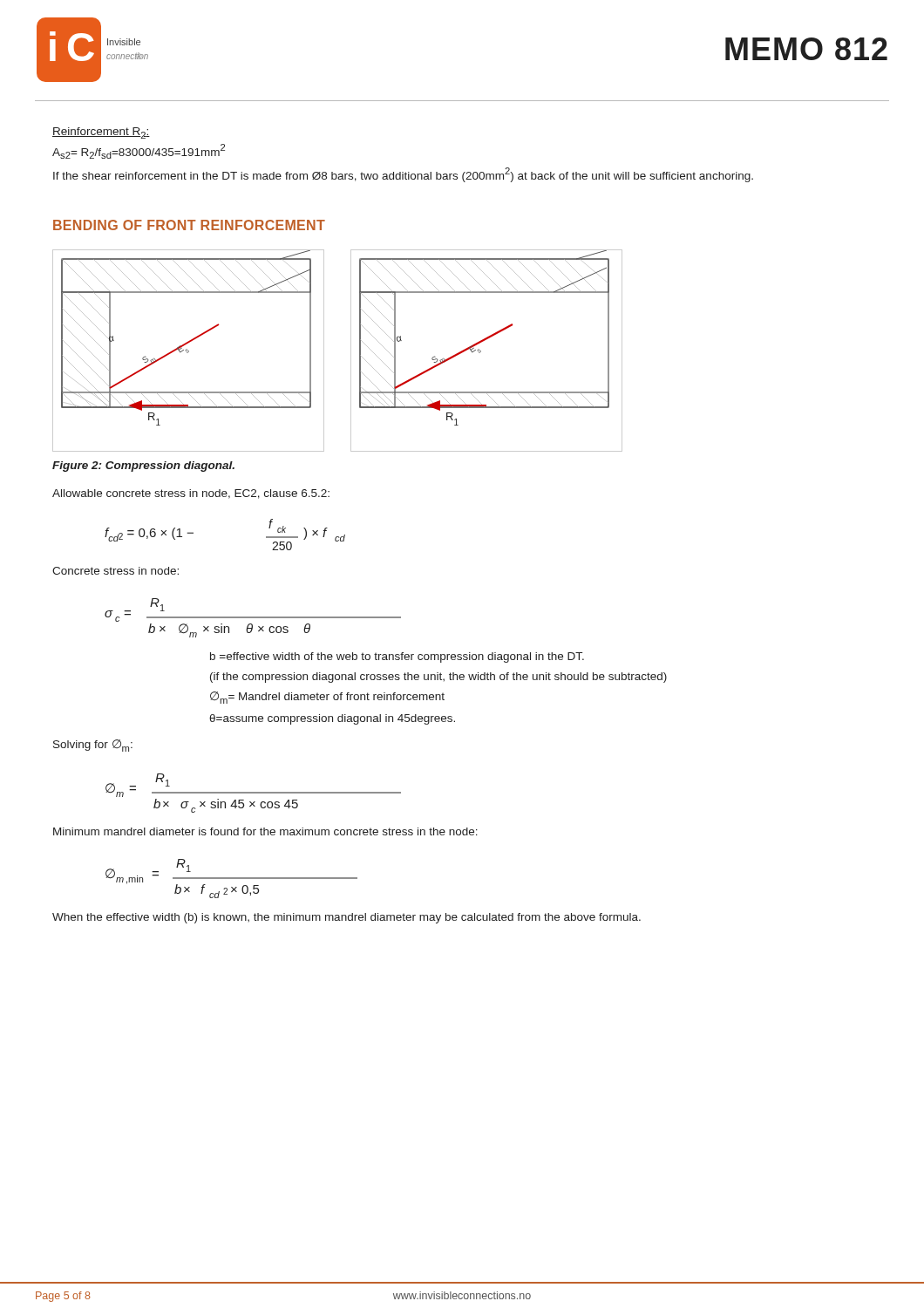Locate the caption that reads "Figure 2: Compression diagonal."

(x=144, y=465)
